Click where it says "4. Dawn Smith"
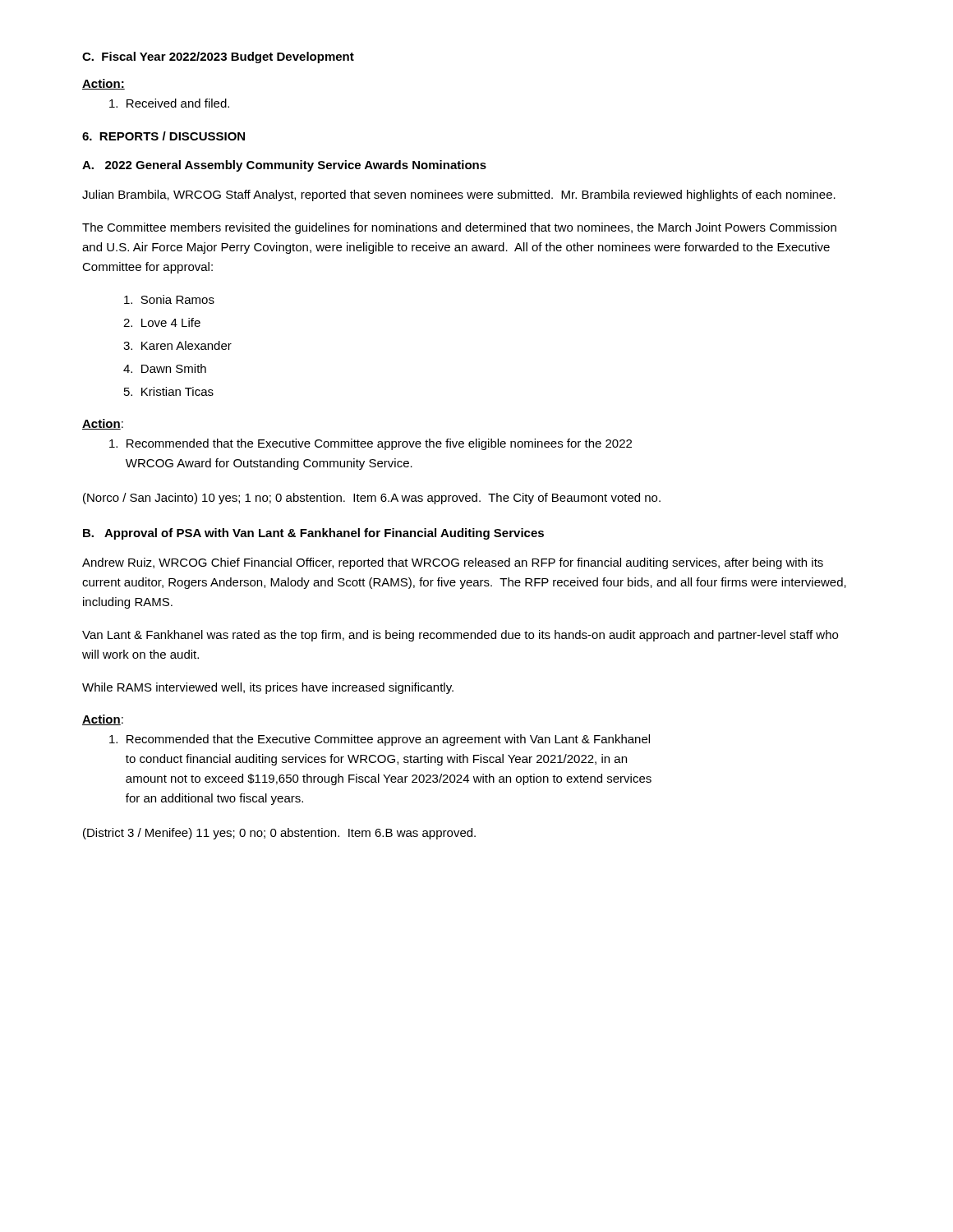Screen dimensions: 1232x953 pyautogui.click(x=165, y=369)
